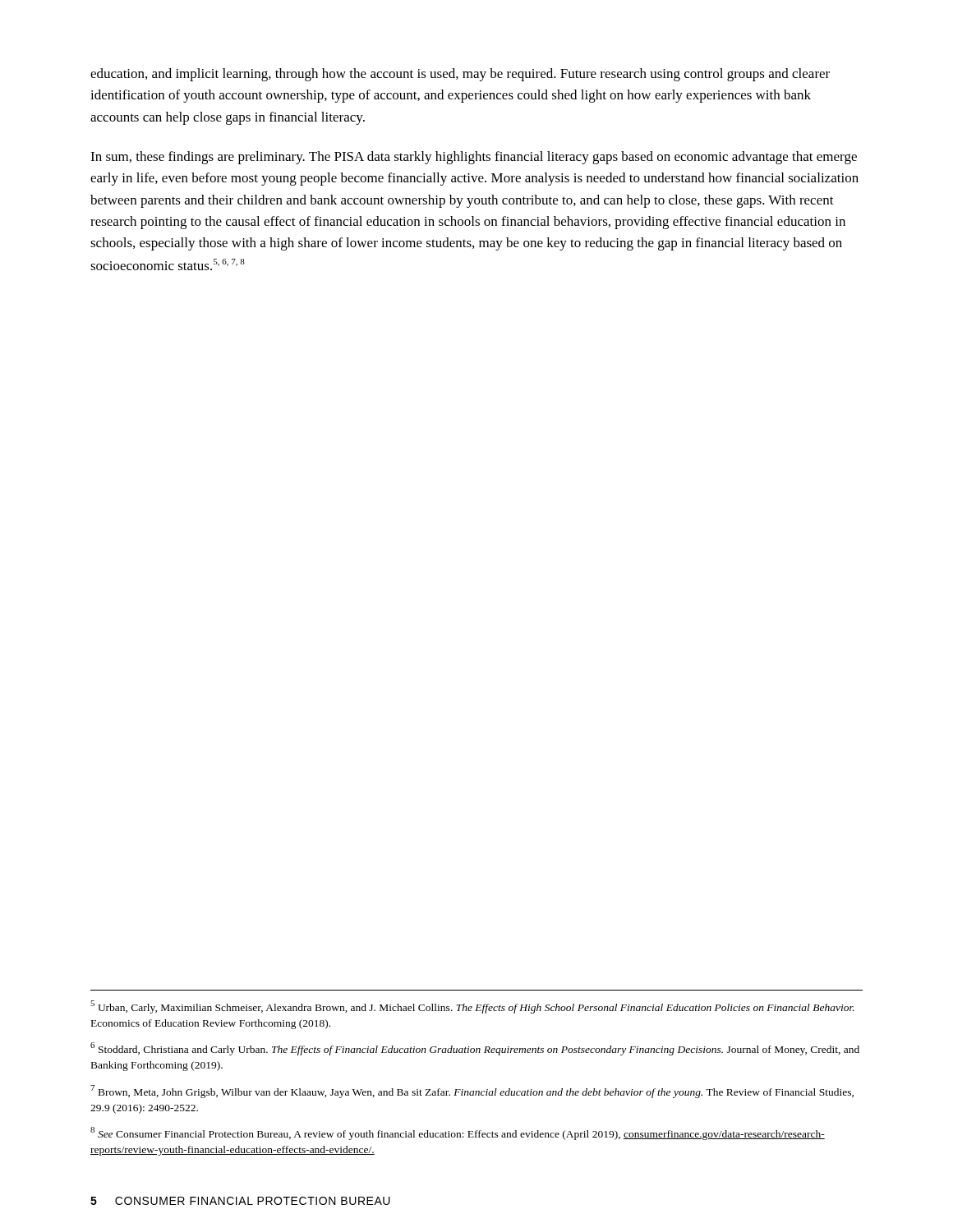Locate the element starting "education, and implicit learning, through"

pos(476,170)
